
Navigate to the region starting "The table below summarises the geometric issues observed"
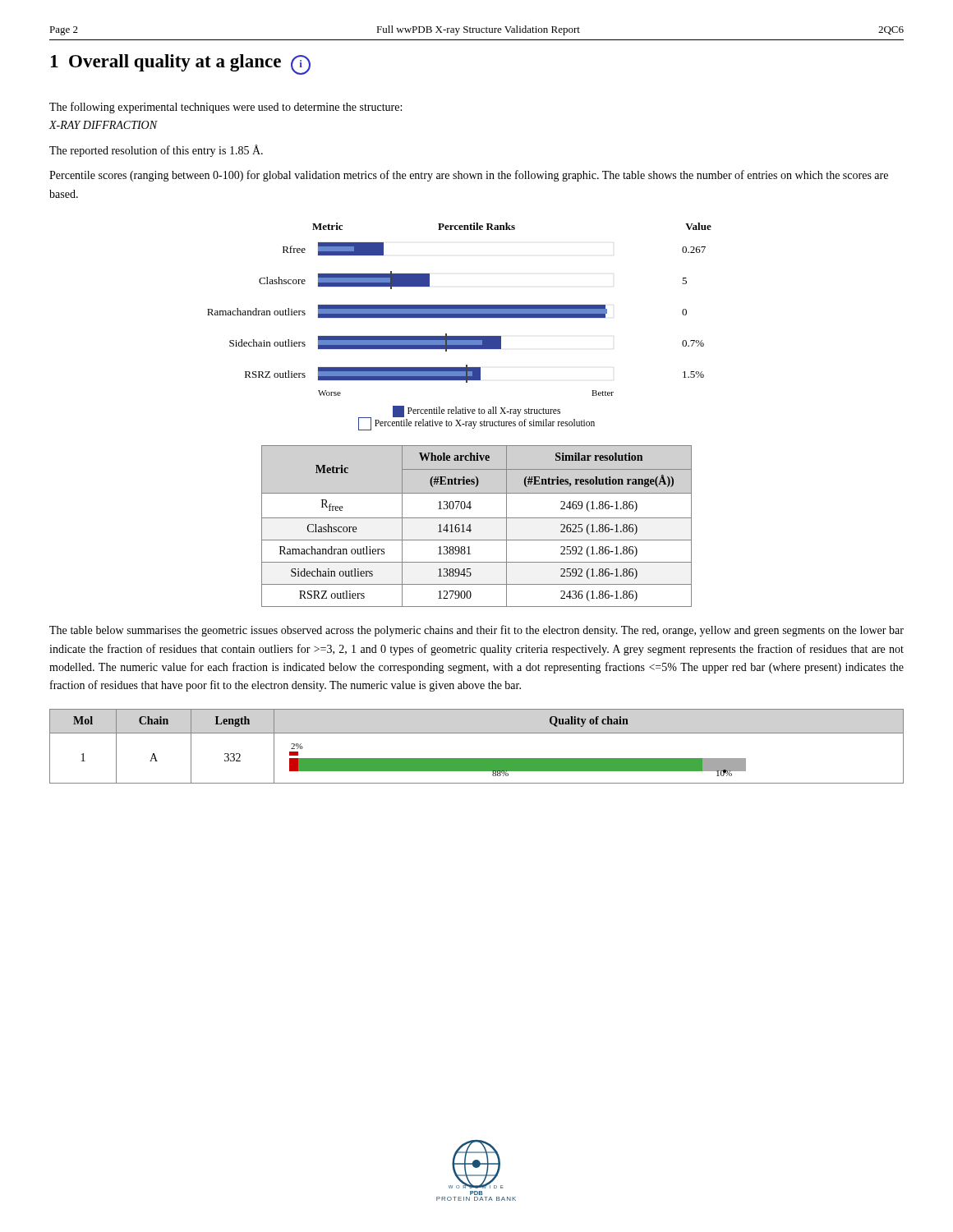pyautogui.click(x=476, y=658)
